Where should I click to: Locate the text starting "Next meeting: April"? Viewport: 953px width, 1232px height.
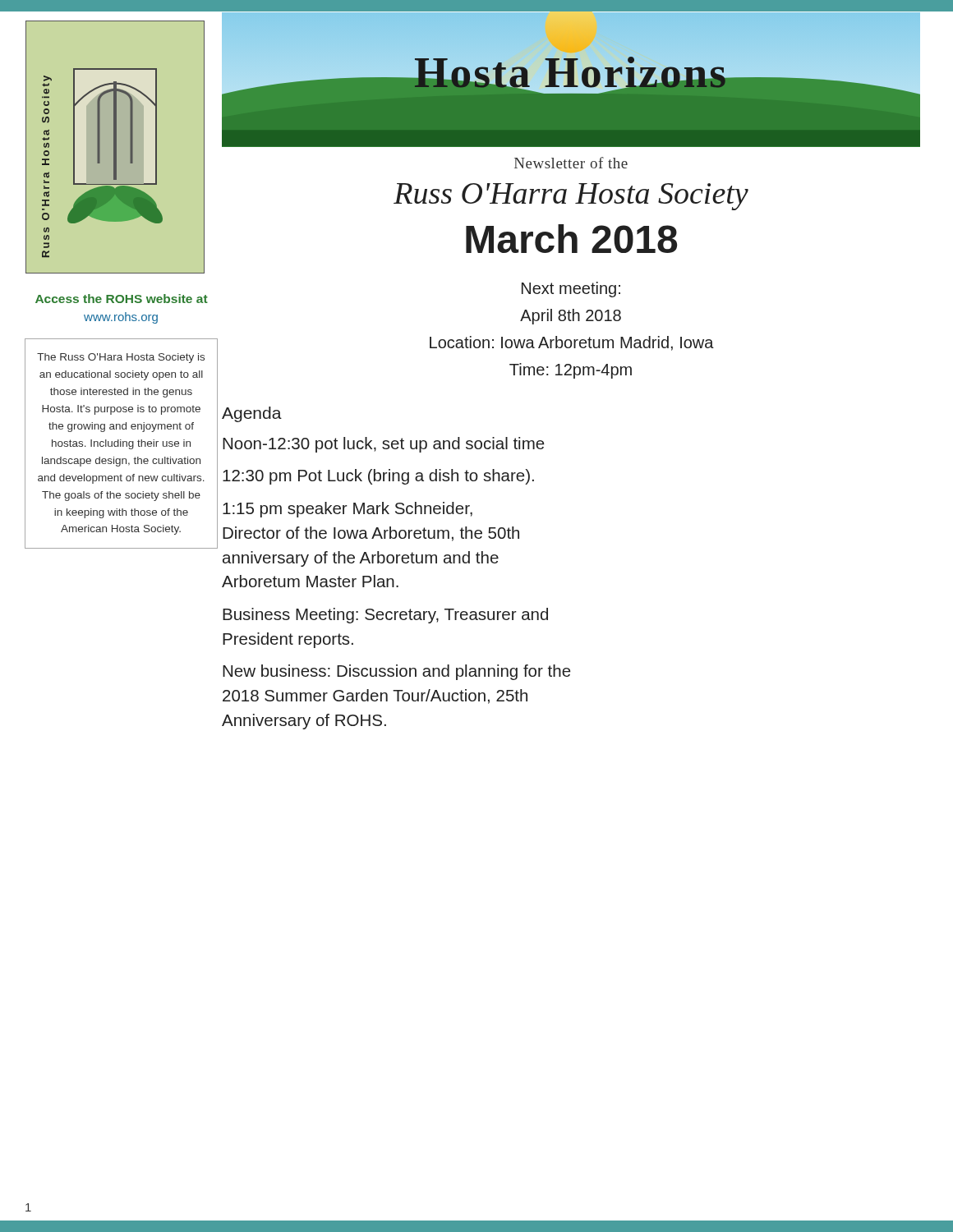point(571,329)
